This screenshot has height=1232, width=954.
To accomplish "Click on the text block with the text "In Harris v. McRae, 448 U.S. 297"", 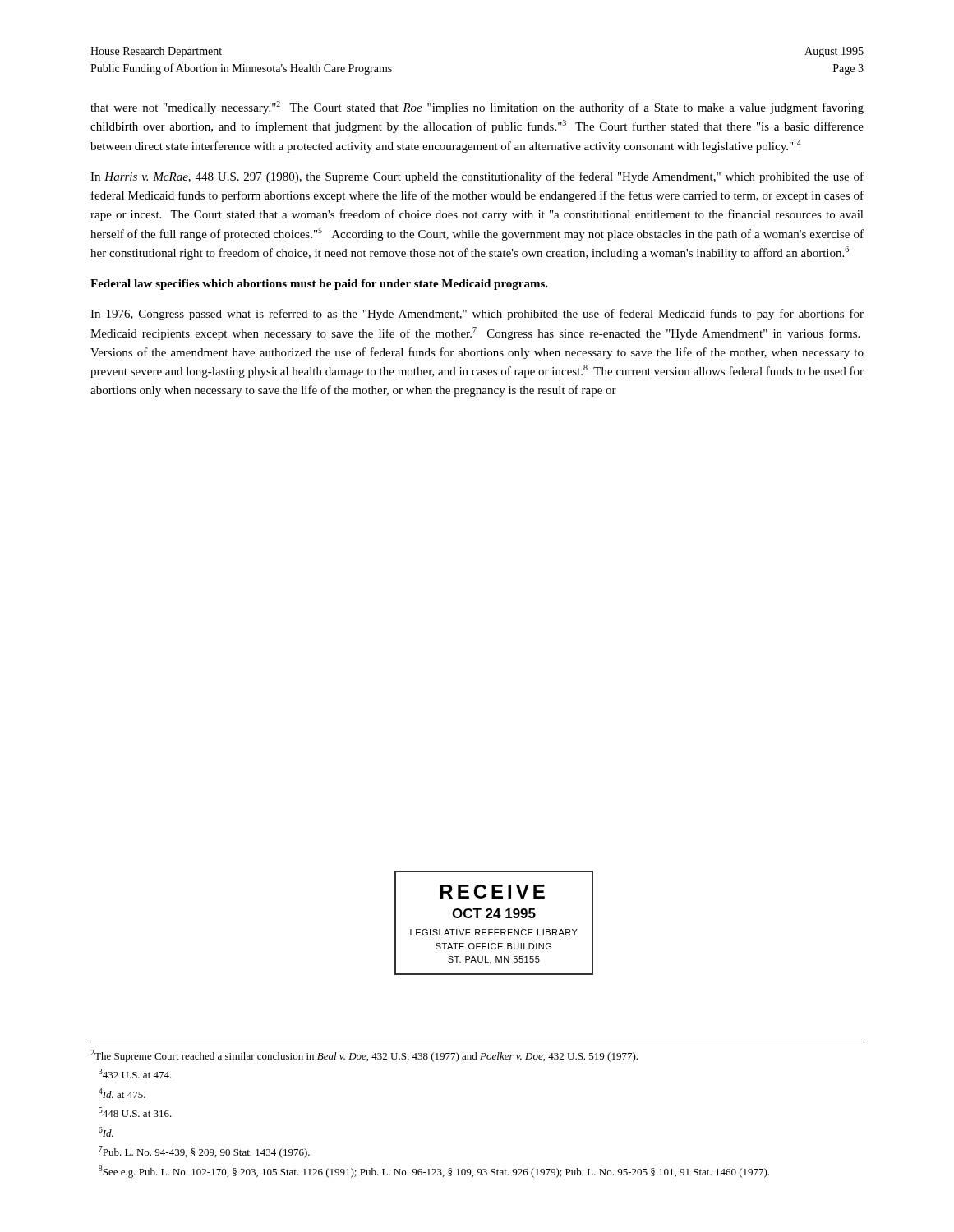I will [x=477, y=215].
